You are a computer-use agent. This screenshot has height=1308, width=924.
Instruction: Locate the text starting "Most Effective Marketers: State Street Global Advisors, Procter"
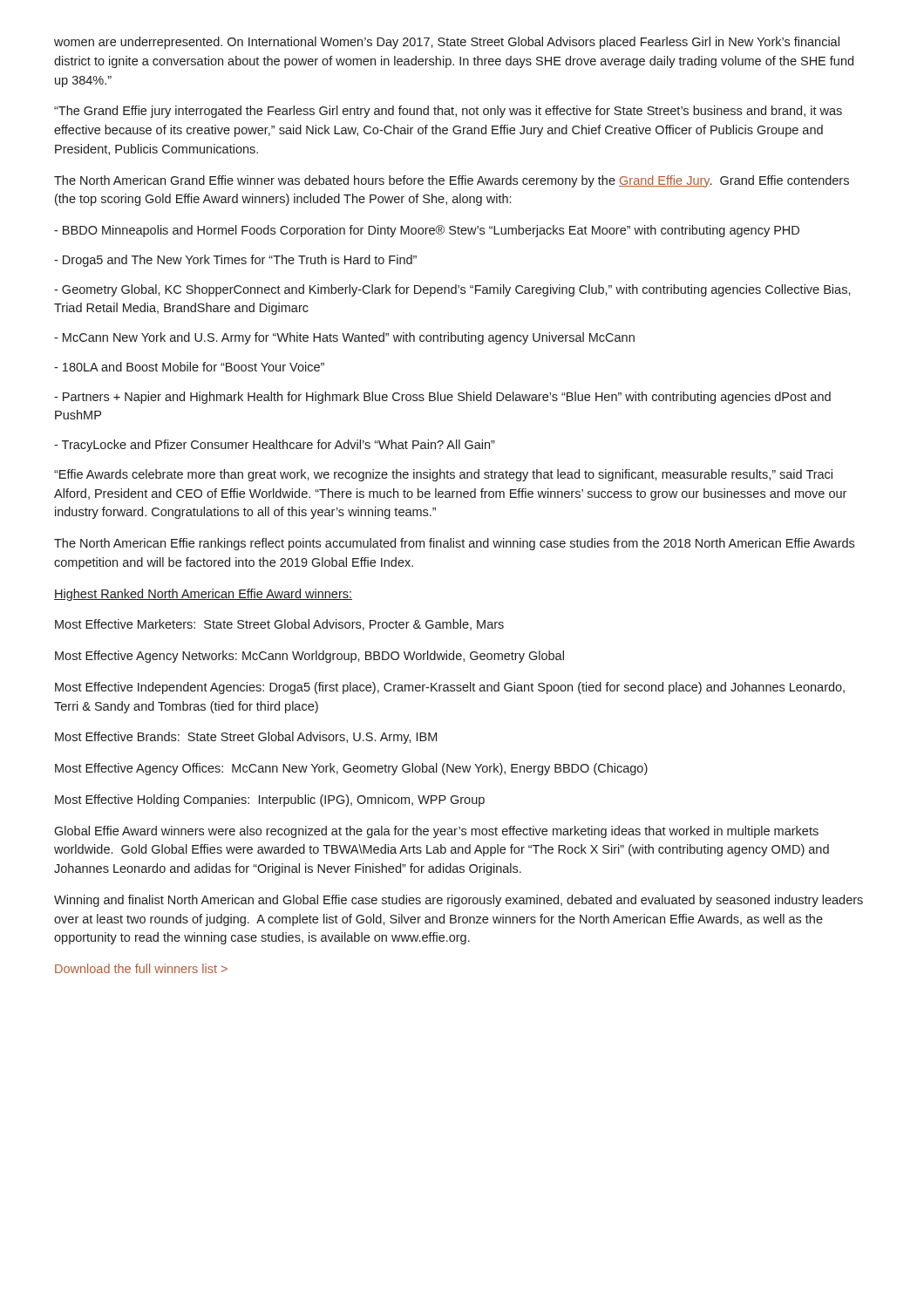coord(279,625)
